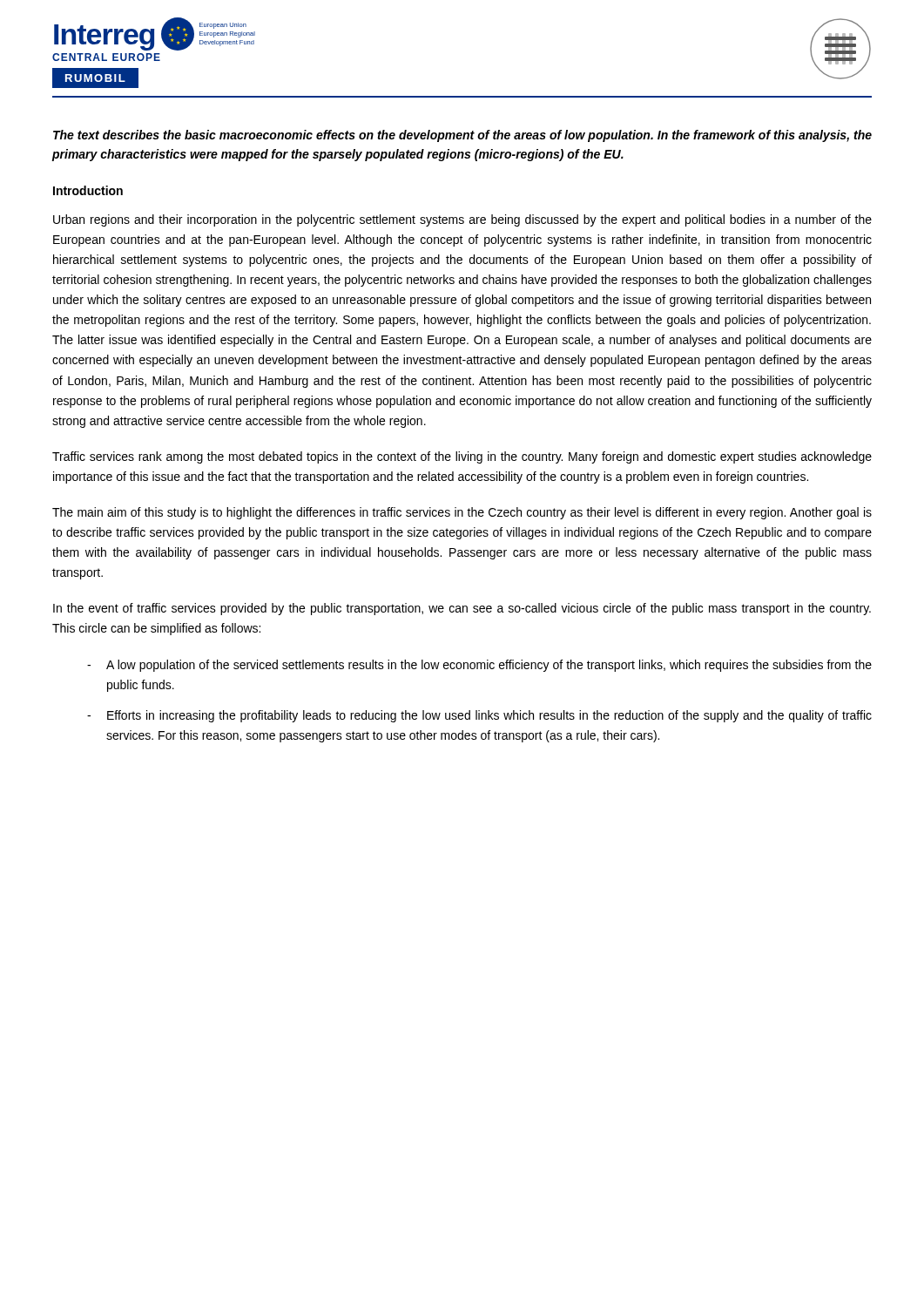Image resolution: width=924 pixels, height=1307 pixels.
Task: Find the block on this page that starts "- Efforts in increasing the profitability leads to"
Action: (x=479, y=726)
